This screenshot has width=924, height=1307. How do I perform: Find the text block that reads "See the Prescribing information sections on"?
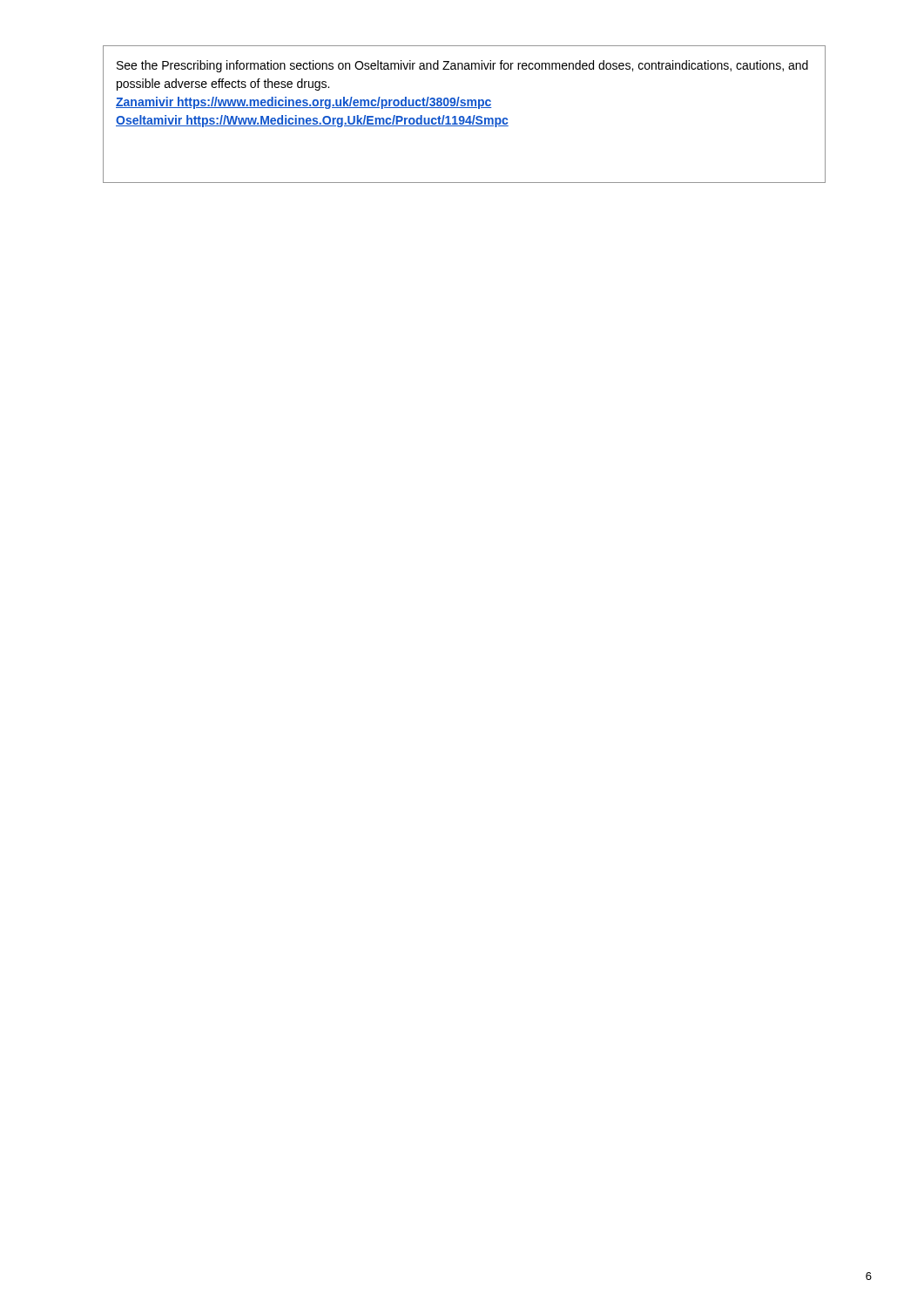tap(464, 93)
